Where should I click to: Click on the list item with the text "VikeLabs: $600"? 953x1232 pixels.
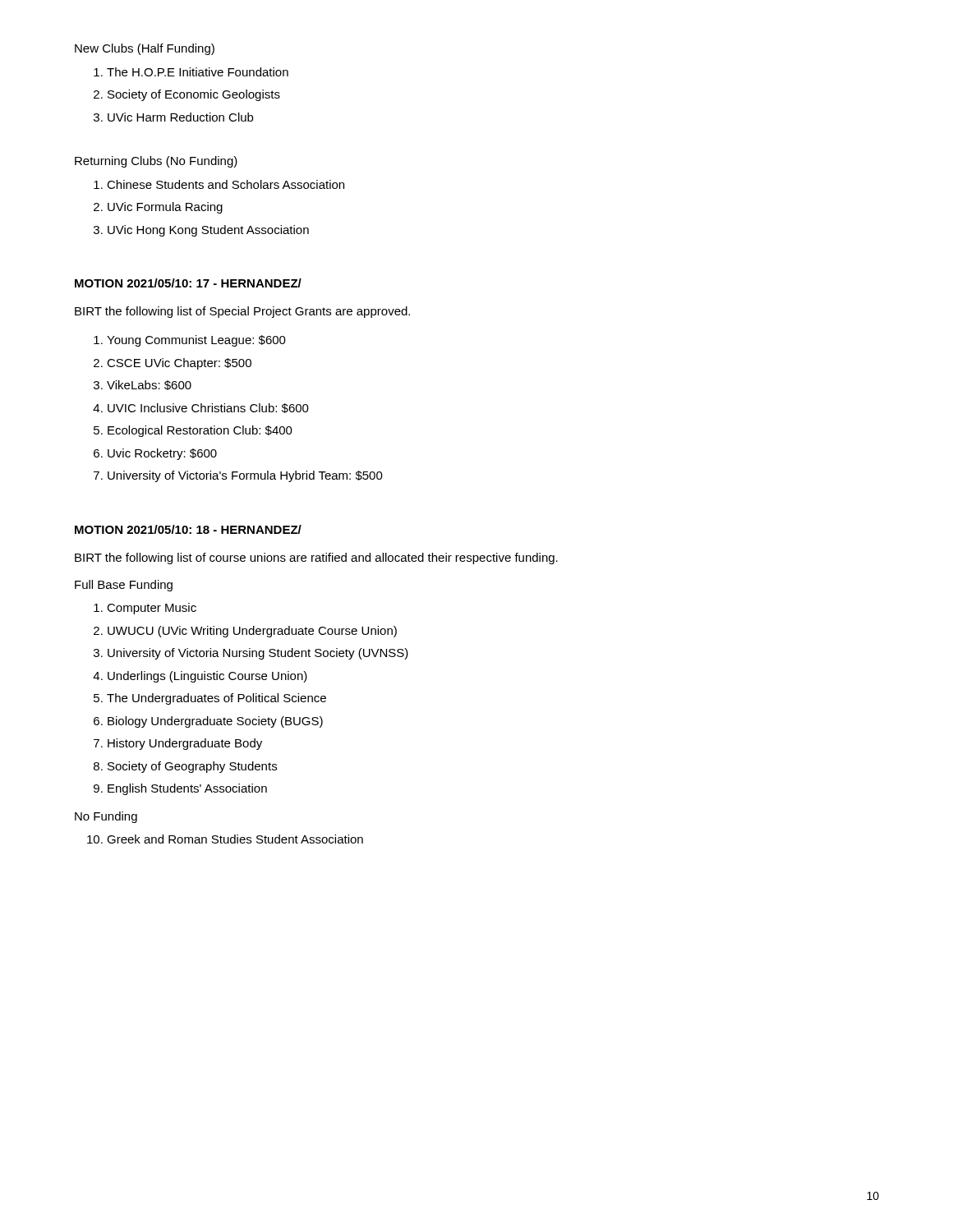[x=149, y=385]
